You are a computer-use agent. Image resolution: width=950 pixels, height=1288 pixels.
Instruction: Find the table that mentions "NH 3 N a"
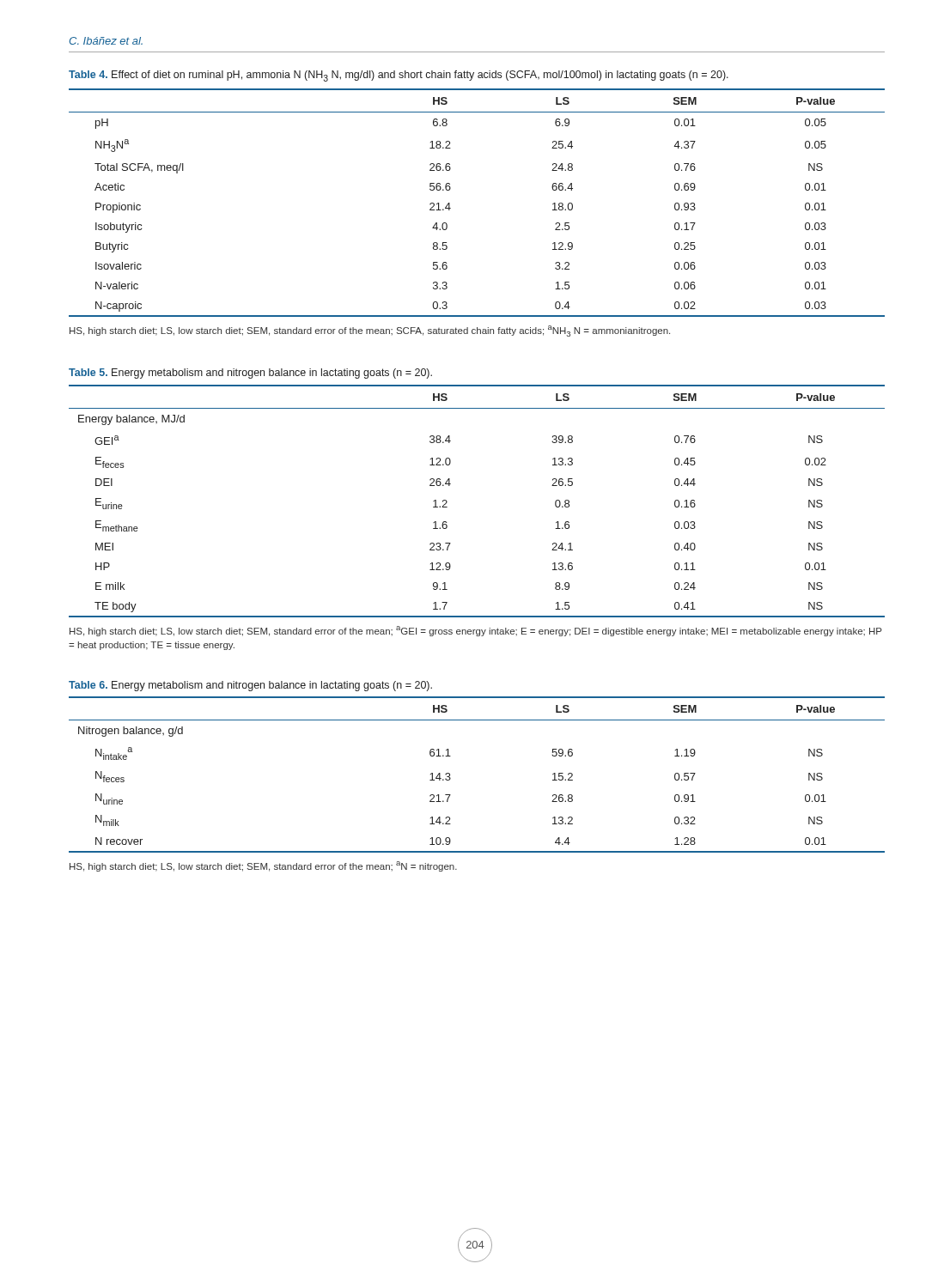tap(477, 203)
